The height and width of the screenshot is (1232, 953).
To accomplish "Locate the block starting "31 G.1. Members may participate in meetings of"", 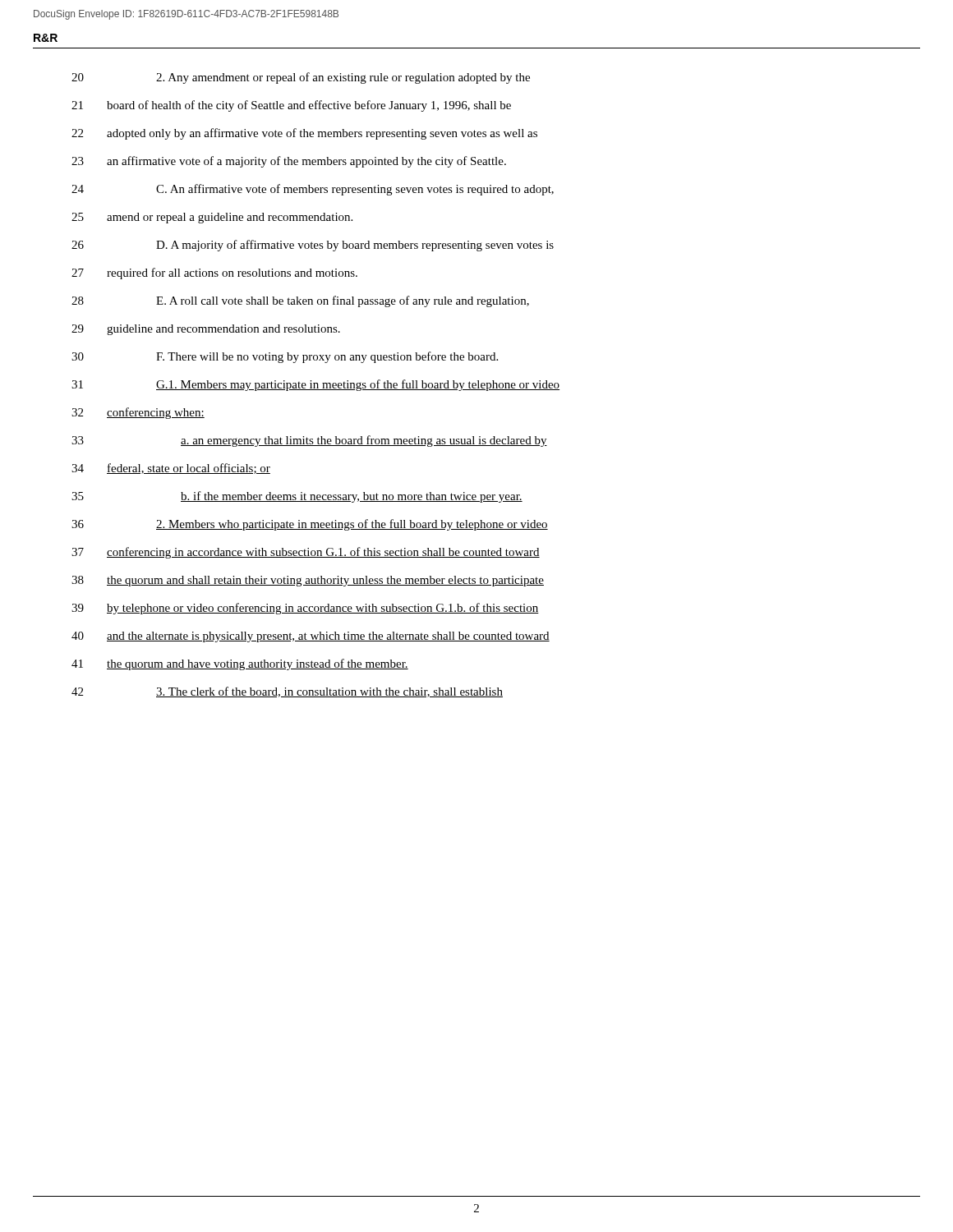I will point(476,385).
